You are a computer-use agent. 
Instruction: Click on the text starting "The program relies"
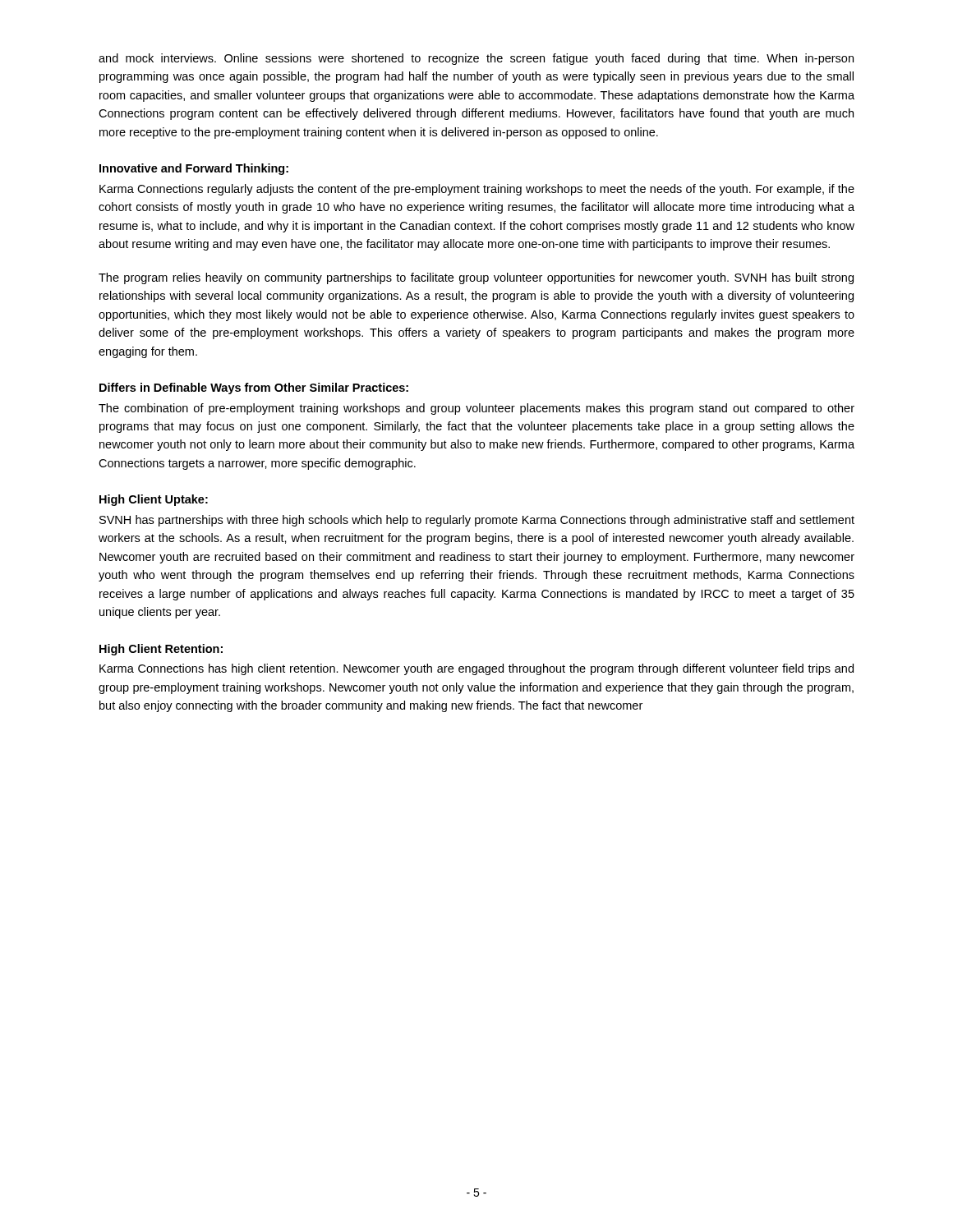click(476, 314)
